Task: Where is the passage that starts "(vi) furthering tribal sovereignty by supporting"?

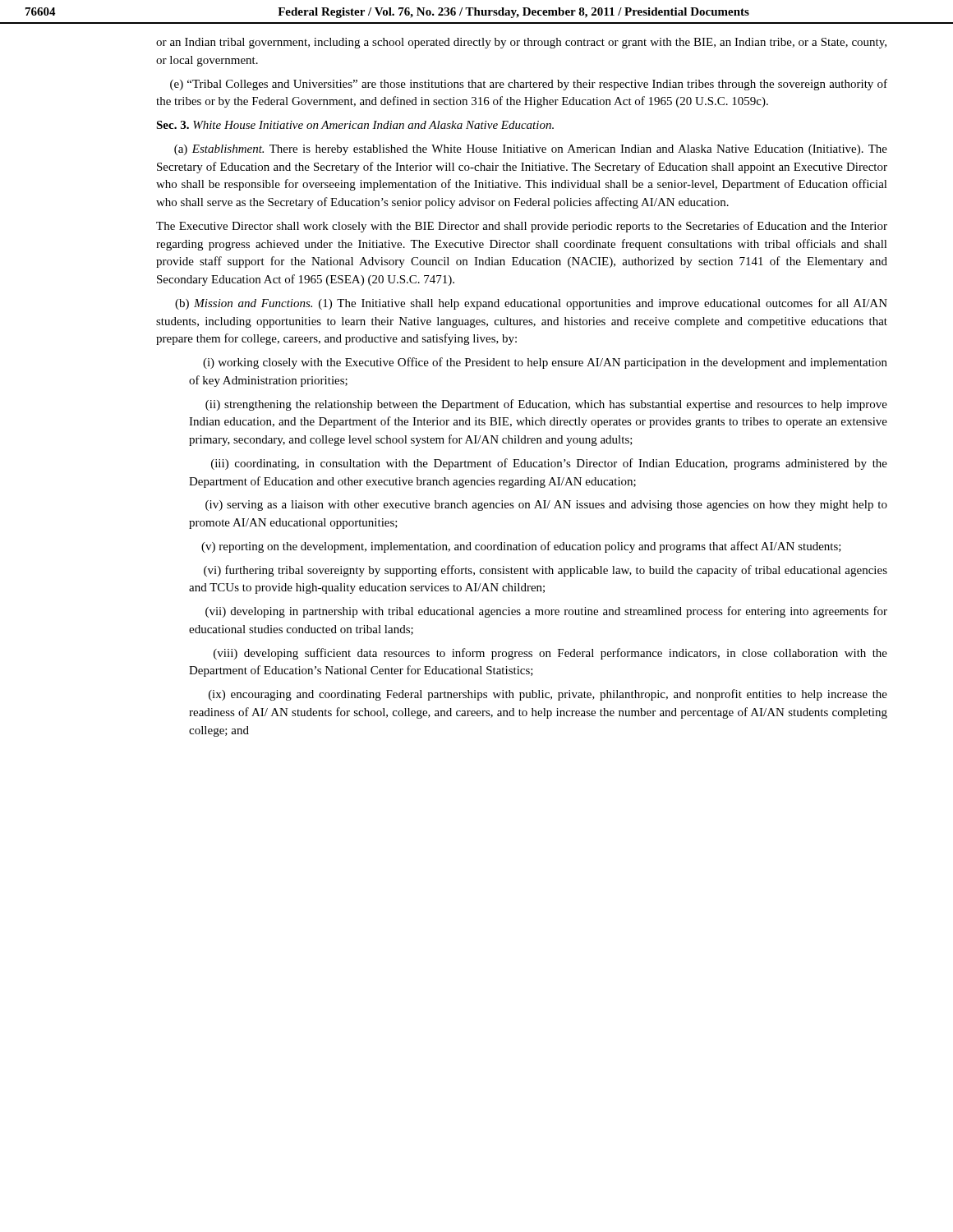Action: tap(538, 579)
